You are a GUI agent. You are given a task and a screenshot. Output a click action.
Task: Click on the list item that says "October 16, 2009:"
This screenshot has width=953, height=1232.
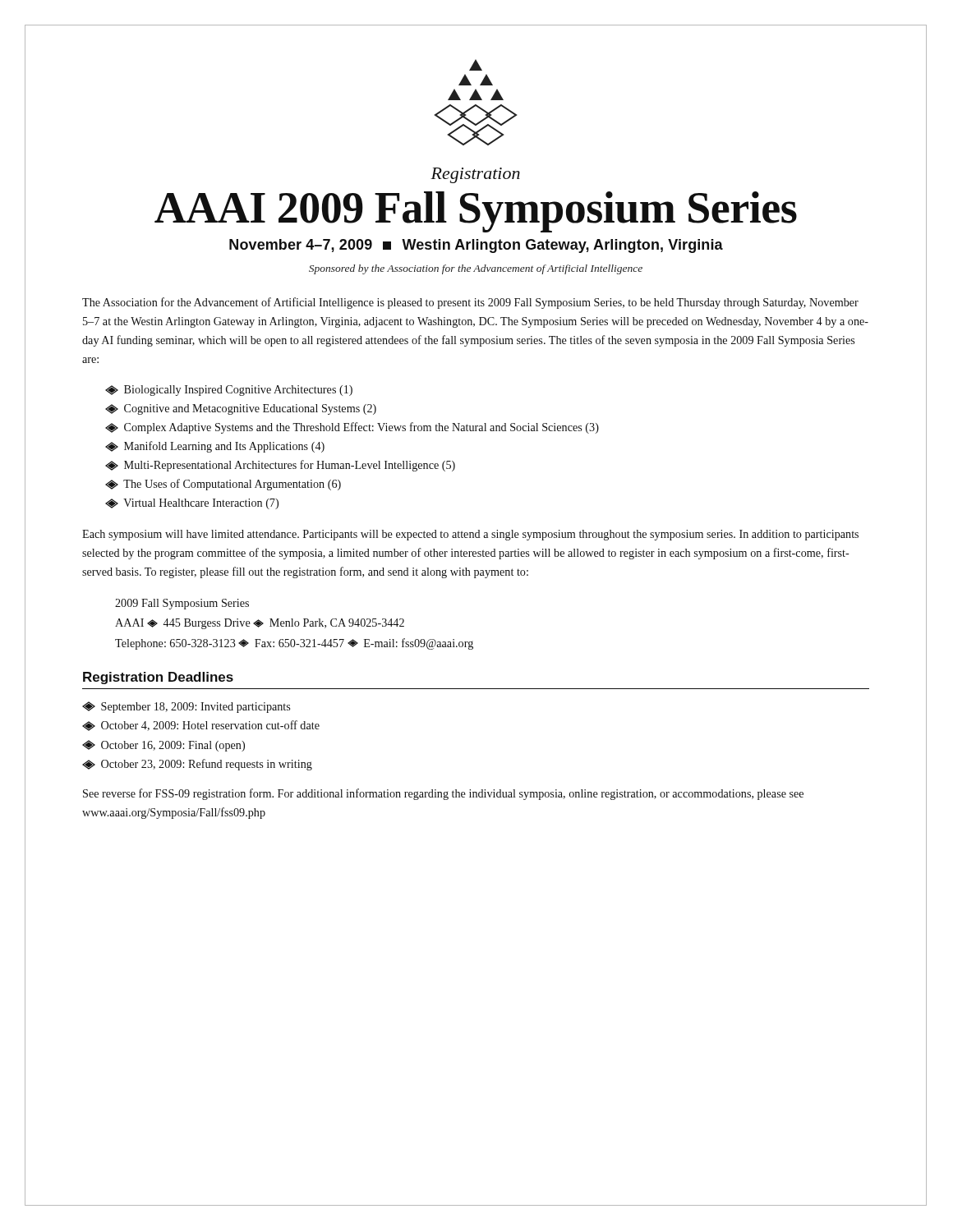click(164, 745)
